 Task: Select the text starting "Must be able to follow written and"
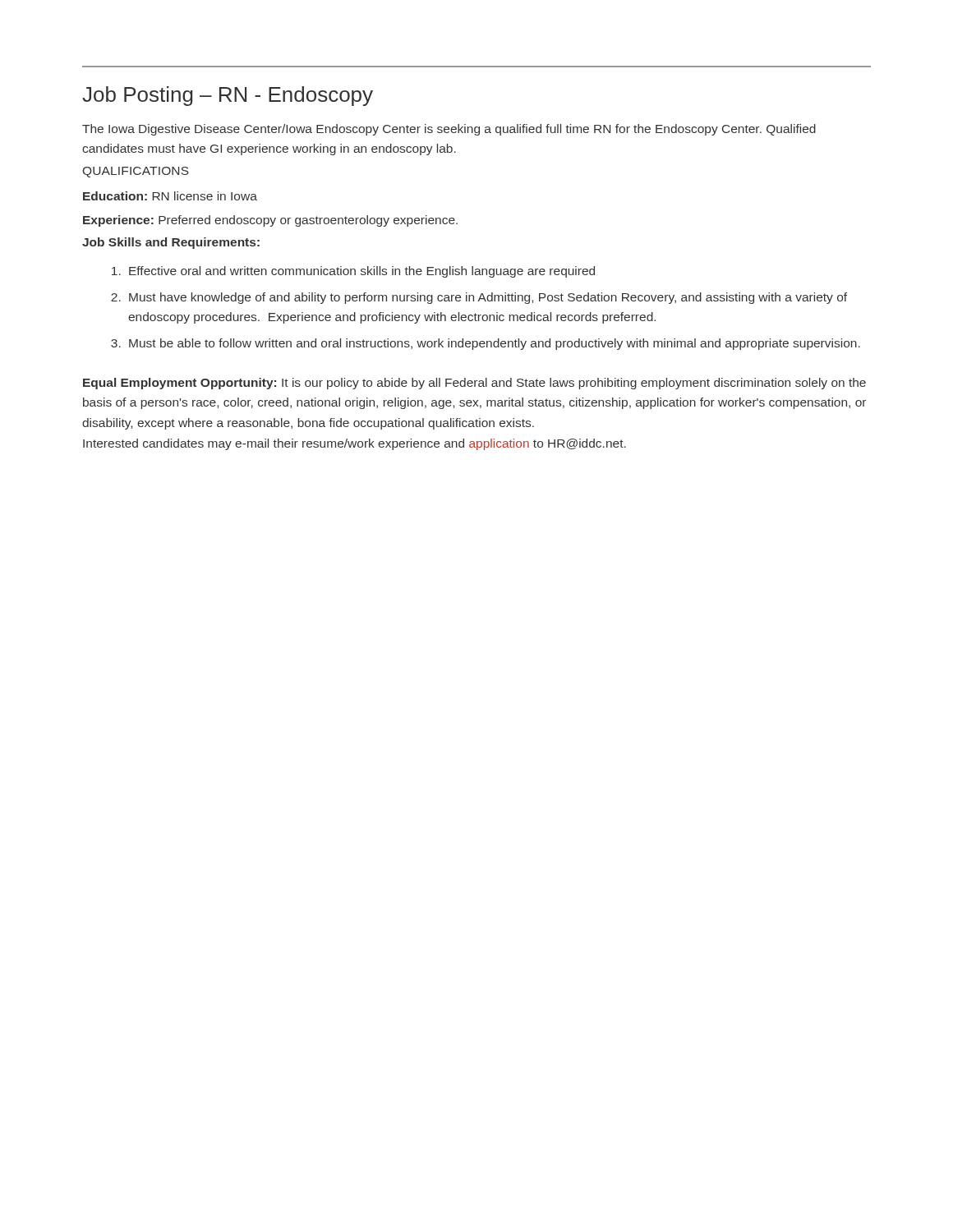click(494, 343)
